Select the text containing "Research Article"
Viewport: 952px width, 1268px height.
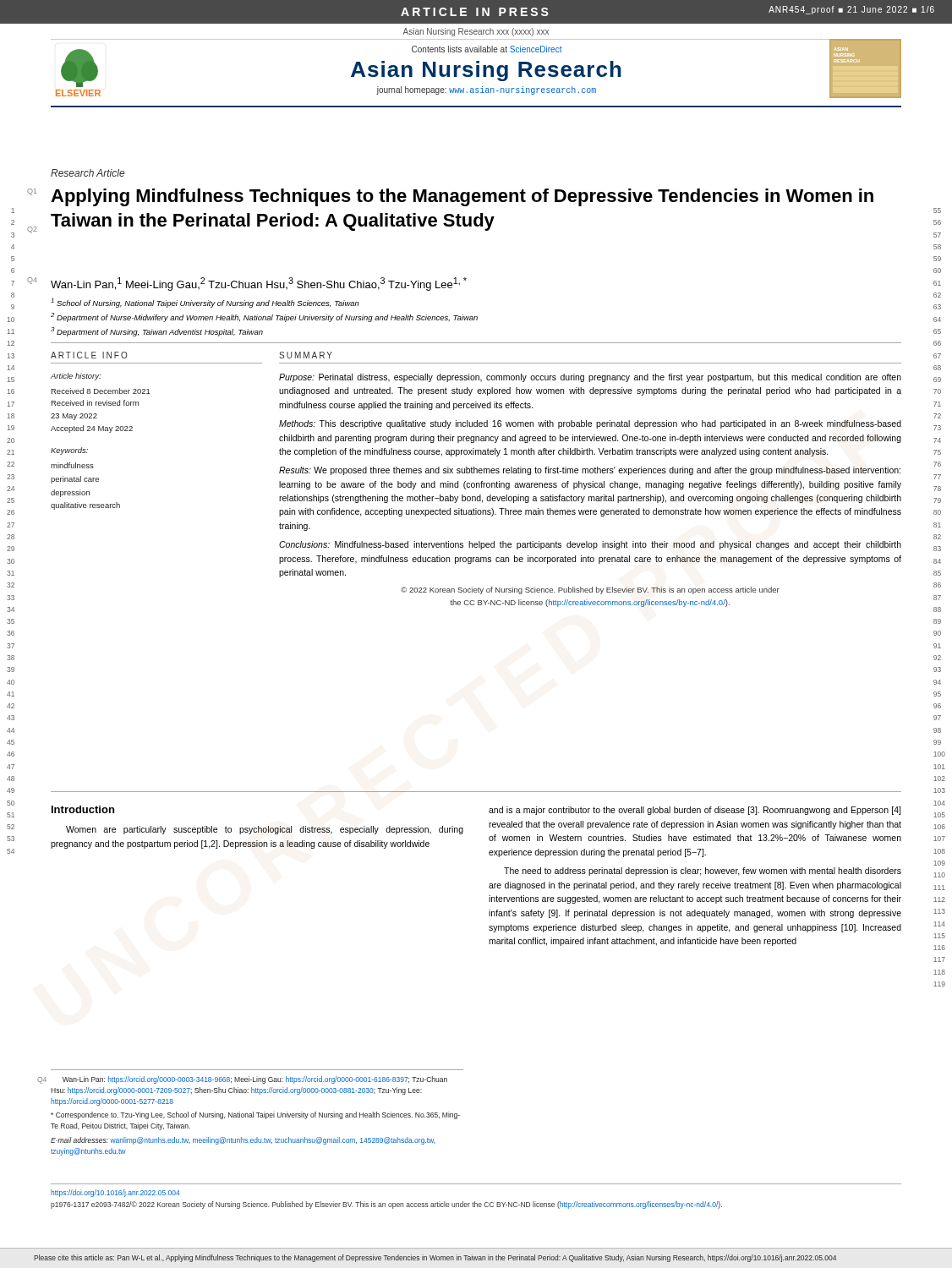pyautogui.click(x=88, y=173)
